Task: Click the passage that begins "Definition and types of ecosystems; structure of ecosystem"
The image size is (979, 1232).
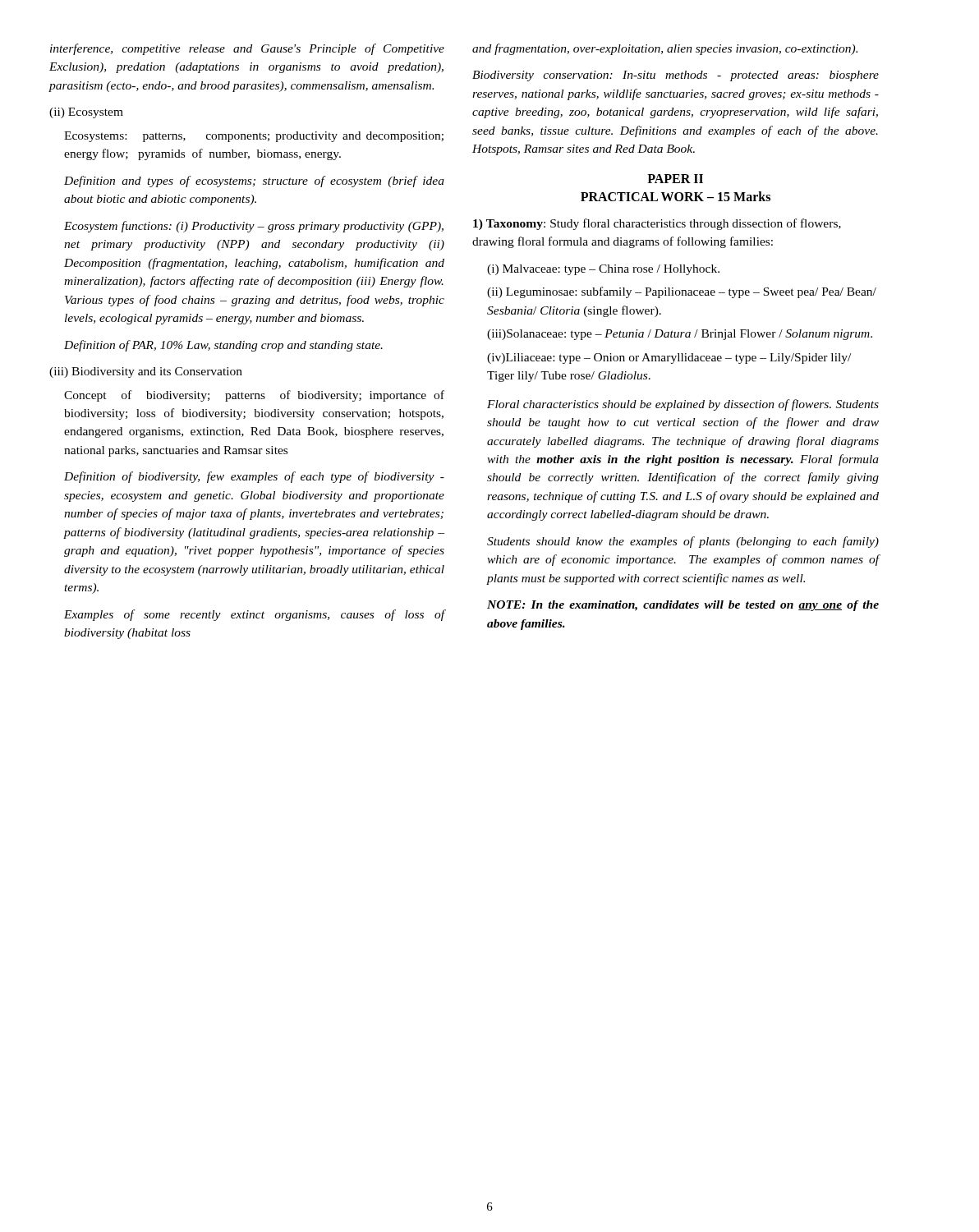Action: (x=254, y=189)
